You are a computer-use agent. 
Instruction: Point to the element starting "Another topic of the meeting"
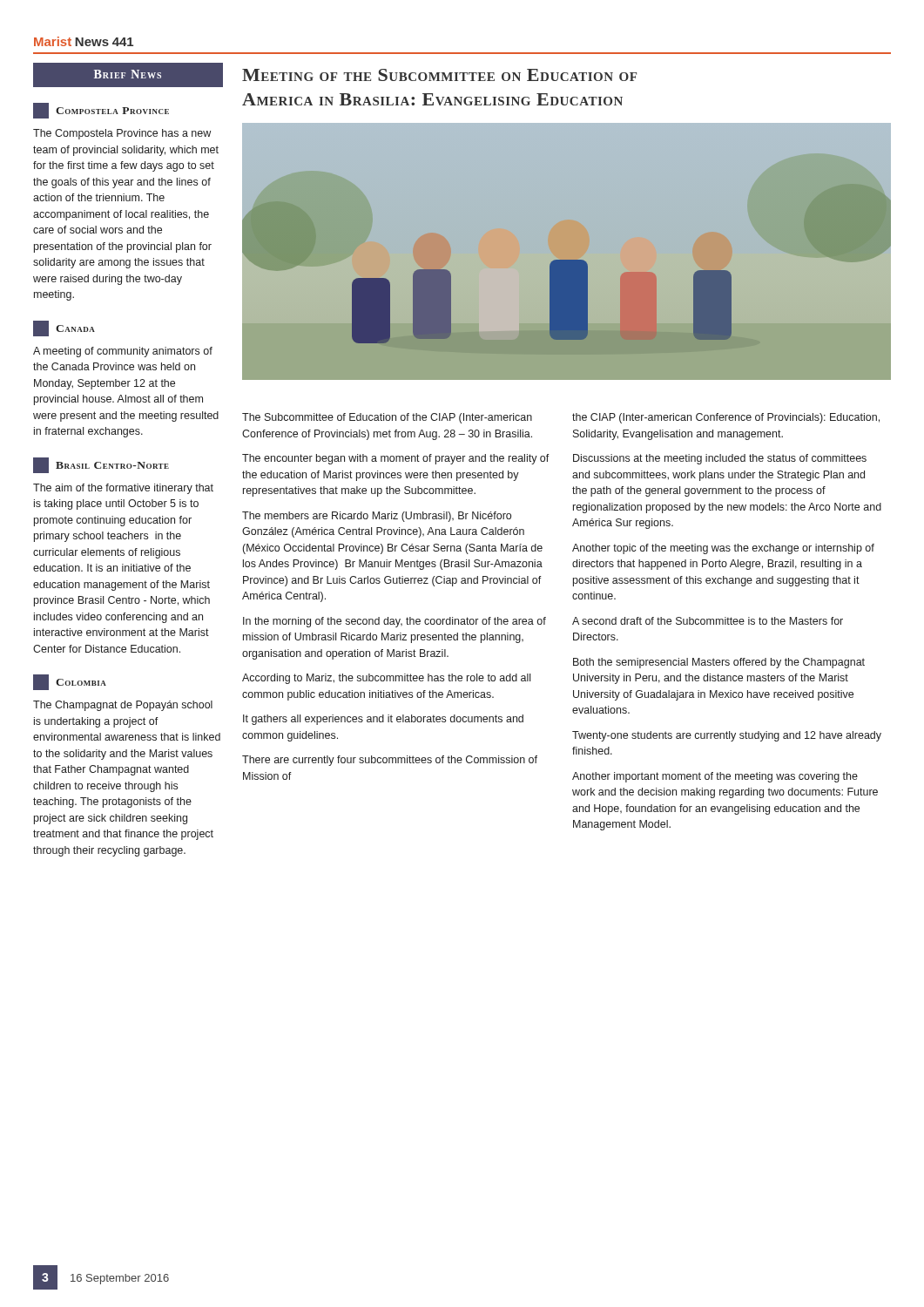(x=723, y=572)
